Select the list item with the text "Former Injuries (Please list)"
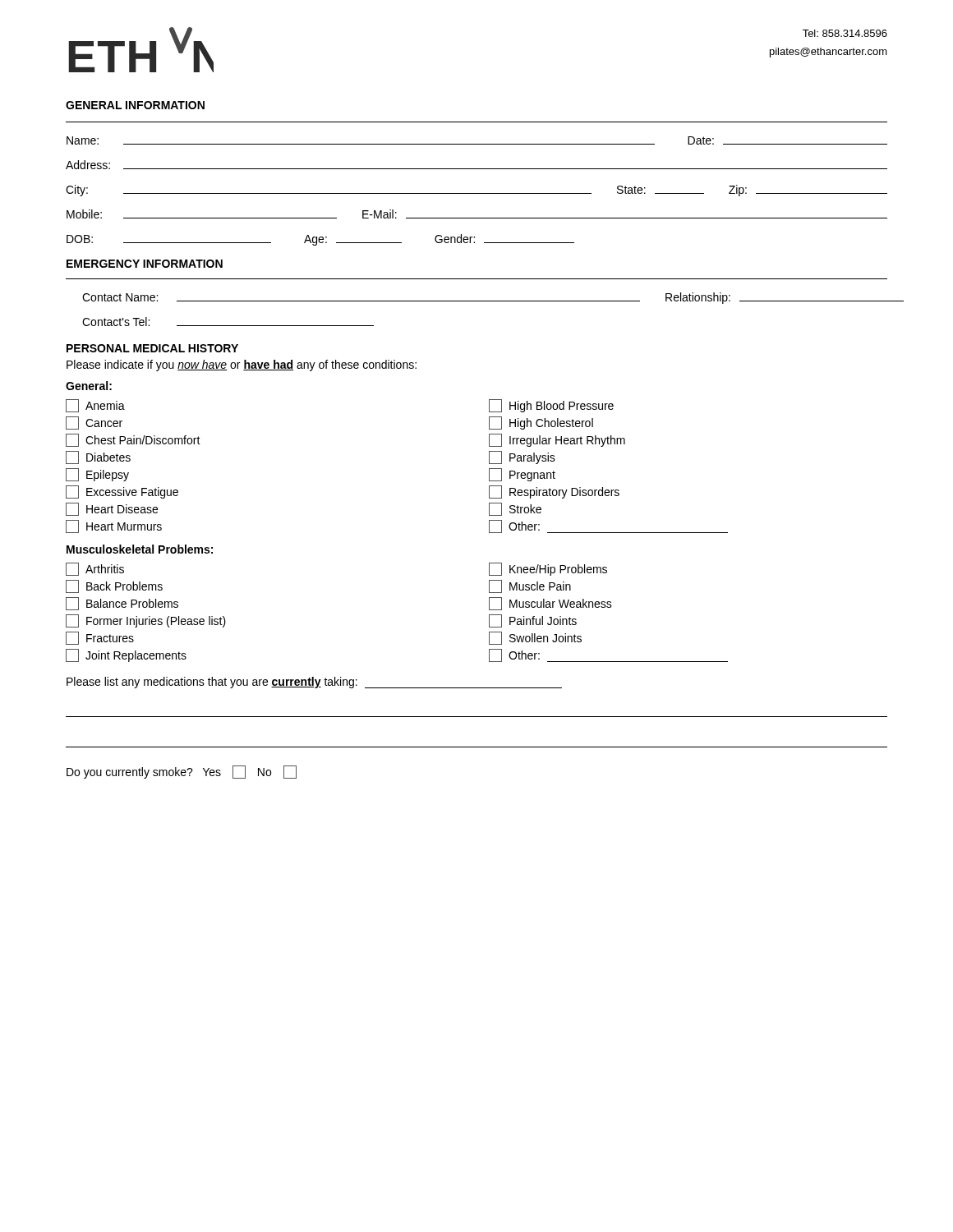The width and height of the screenshot is (953, 1232). coord(146,621)
